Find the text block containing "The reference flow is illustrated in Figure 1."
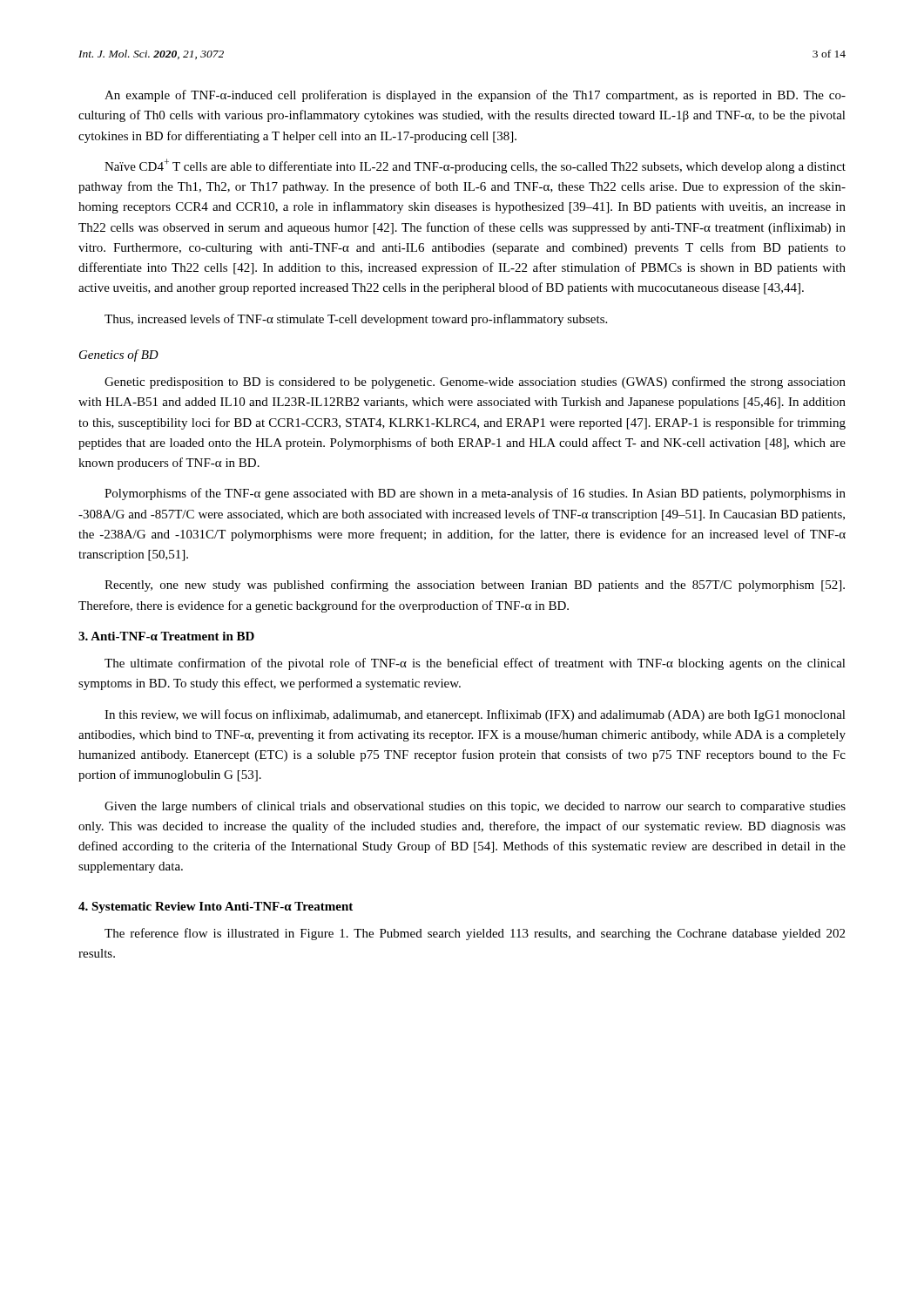The width and height of the screenshot is (924, 1307). tap(462, 944)
